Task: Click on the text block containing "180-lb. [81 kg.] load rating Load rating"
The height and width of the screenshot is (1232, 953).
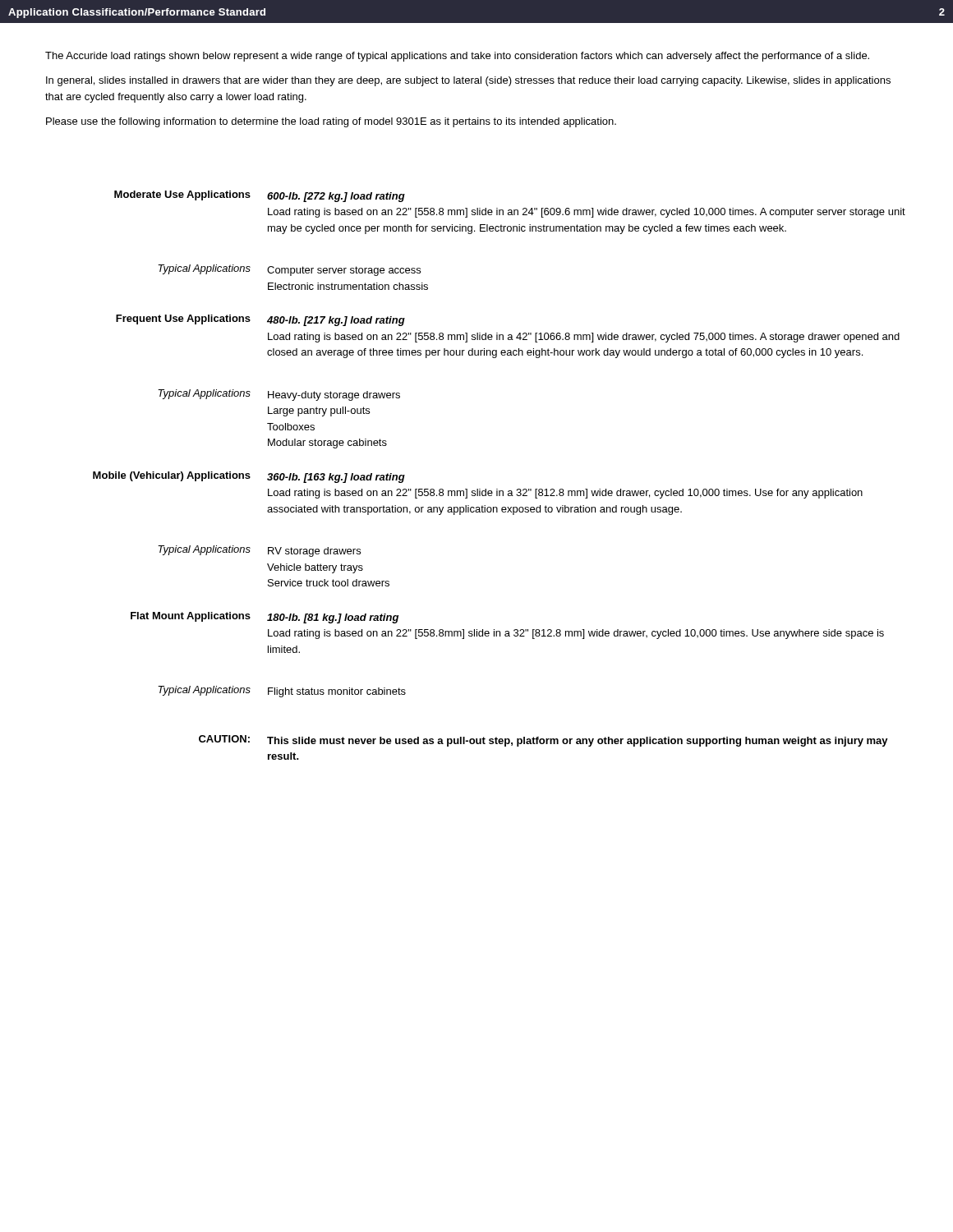Action: click(x=576, y=633)
